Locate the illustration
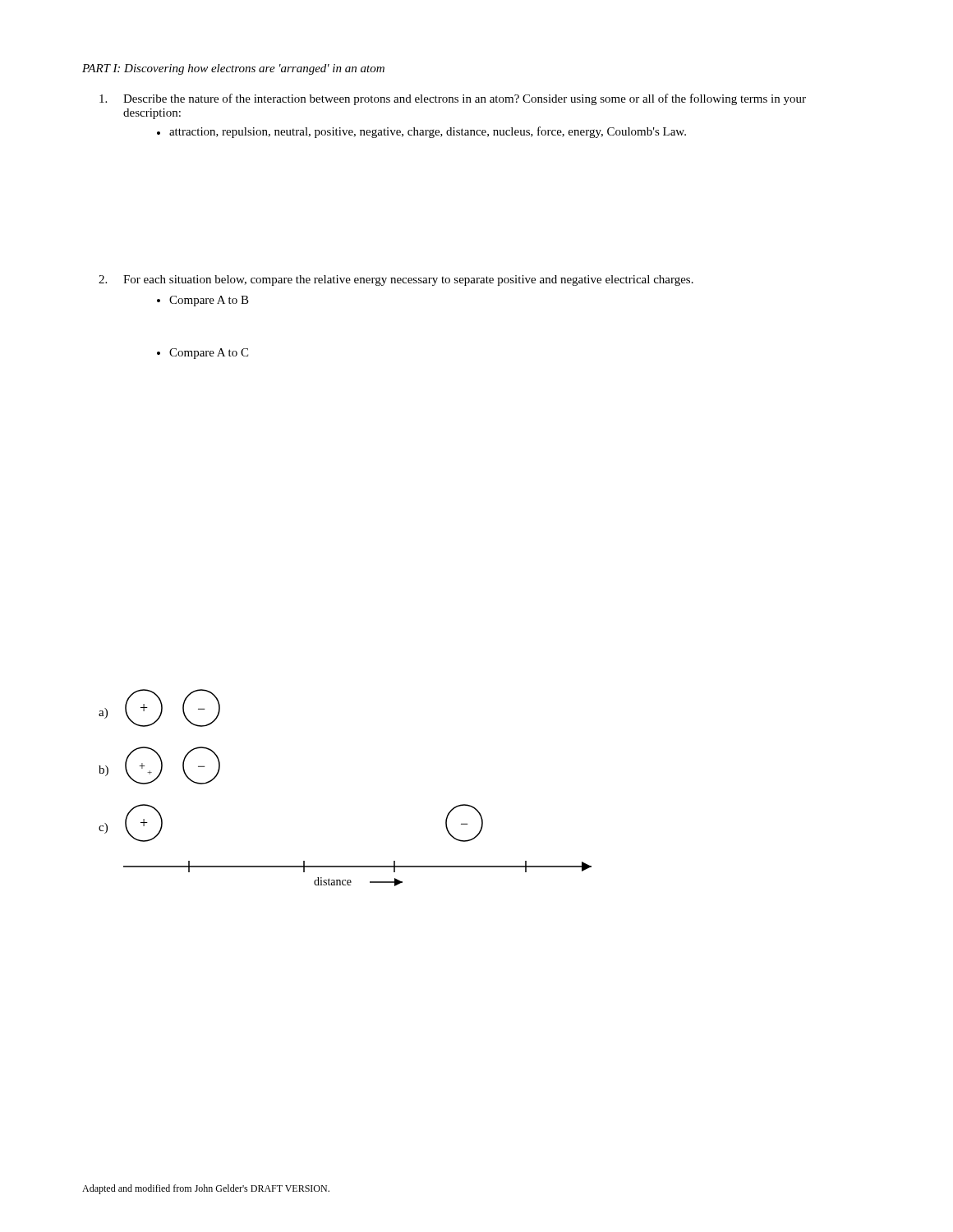Viewport: 953px width, 1232px height. (361, 786)
